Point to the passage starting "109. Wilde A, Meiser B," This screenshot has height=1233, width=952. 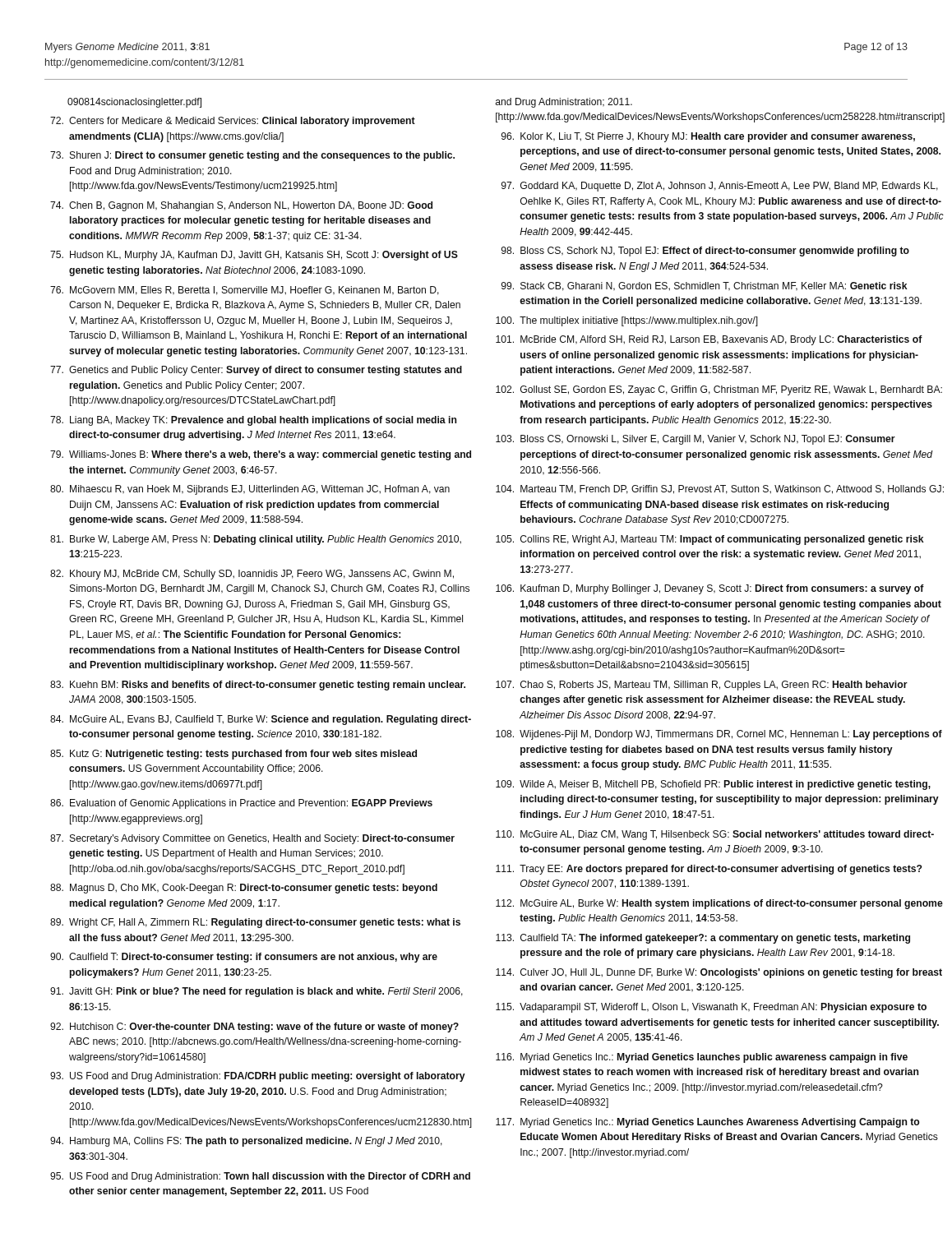pyautogui.click(x=720, y=800)
